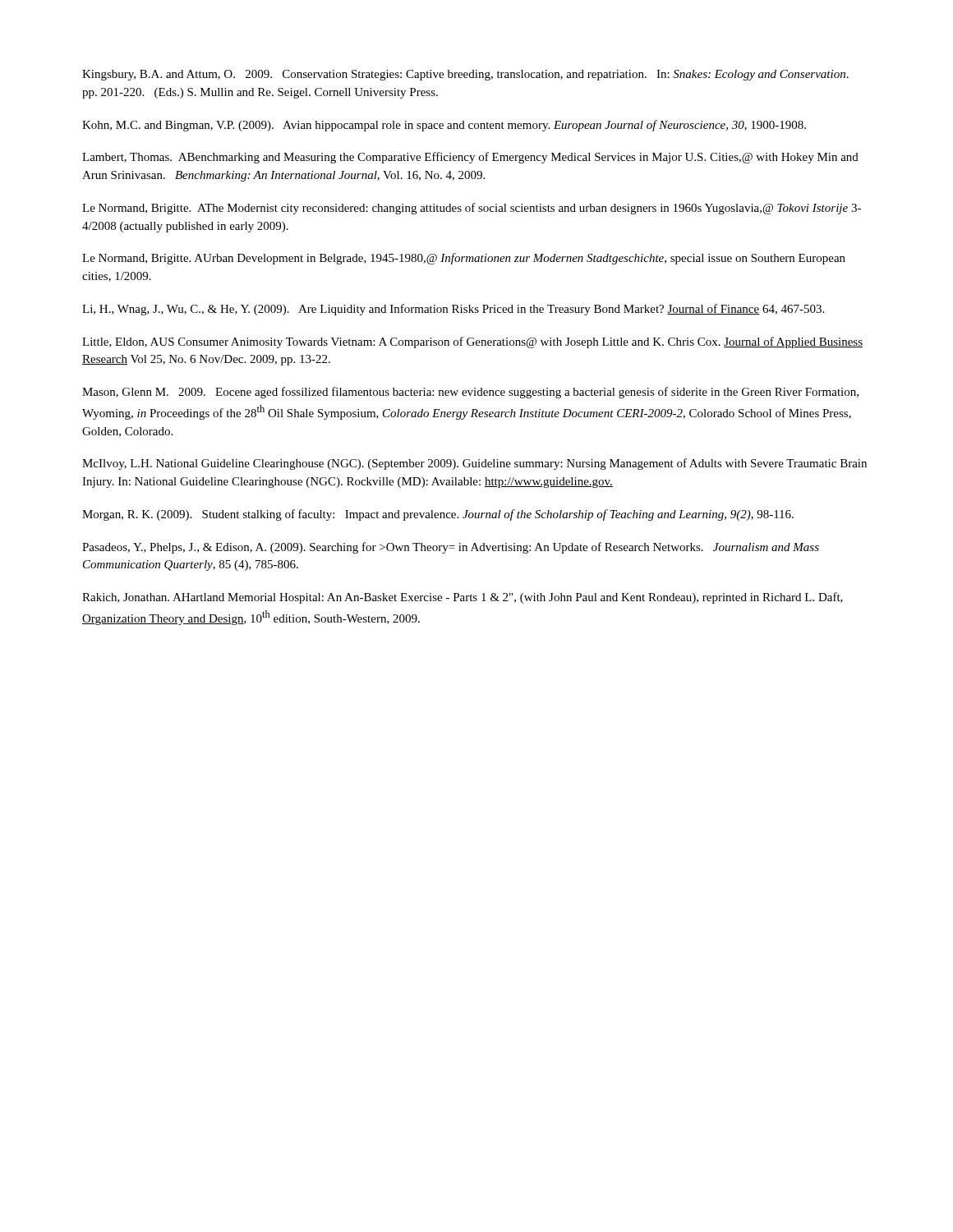Select the text block starting "McIlvoy, L.H. National Guideline Clearinghouse (NGC). (September 2009)."
Viewport: 953px width, 1232px height.
pos(475,472)
